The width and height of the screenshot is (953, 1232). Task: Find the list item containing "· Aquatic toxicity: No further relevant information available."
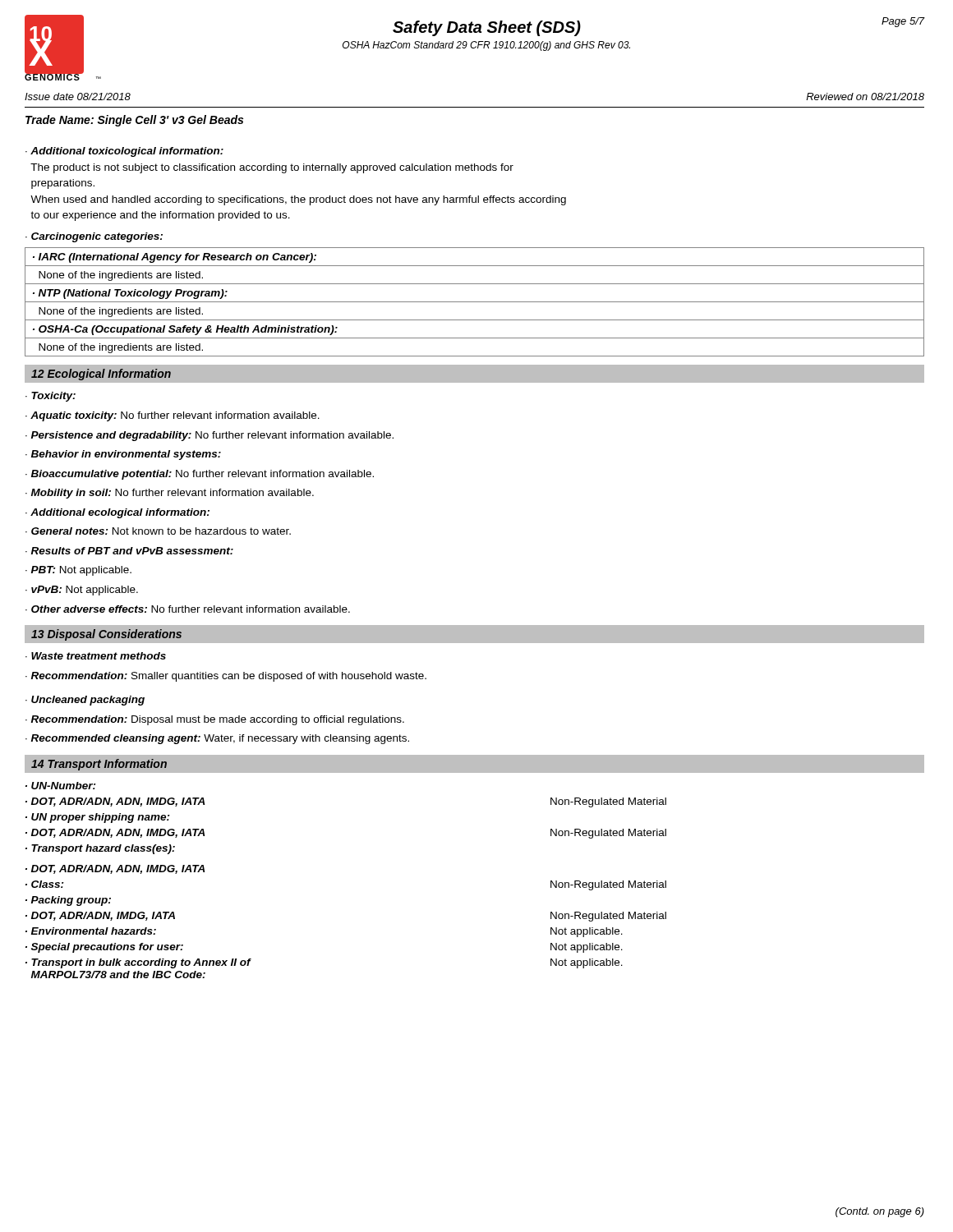[x=172, y=415]
